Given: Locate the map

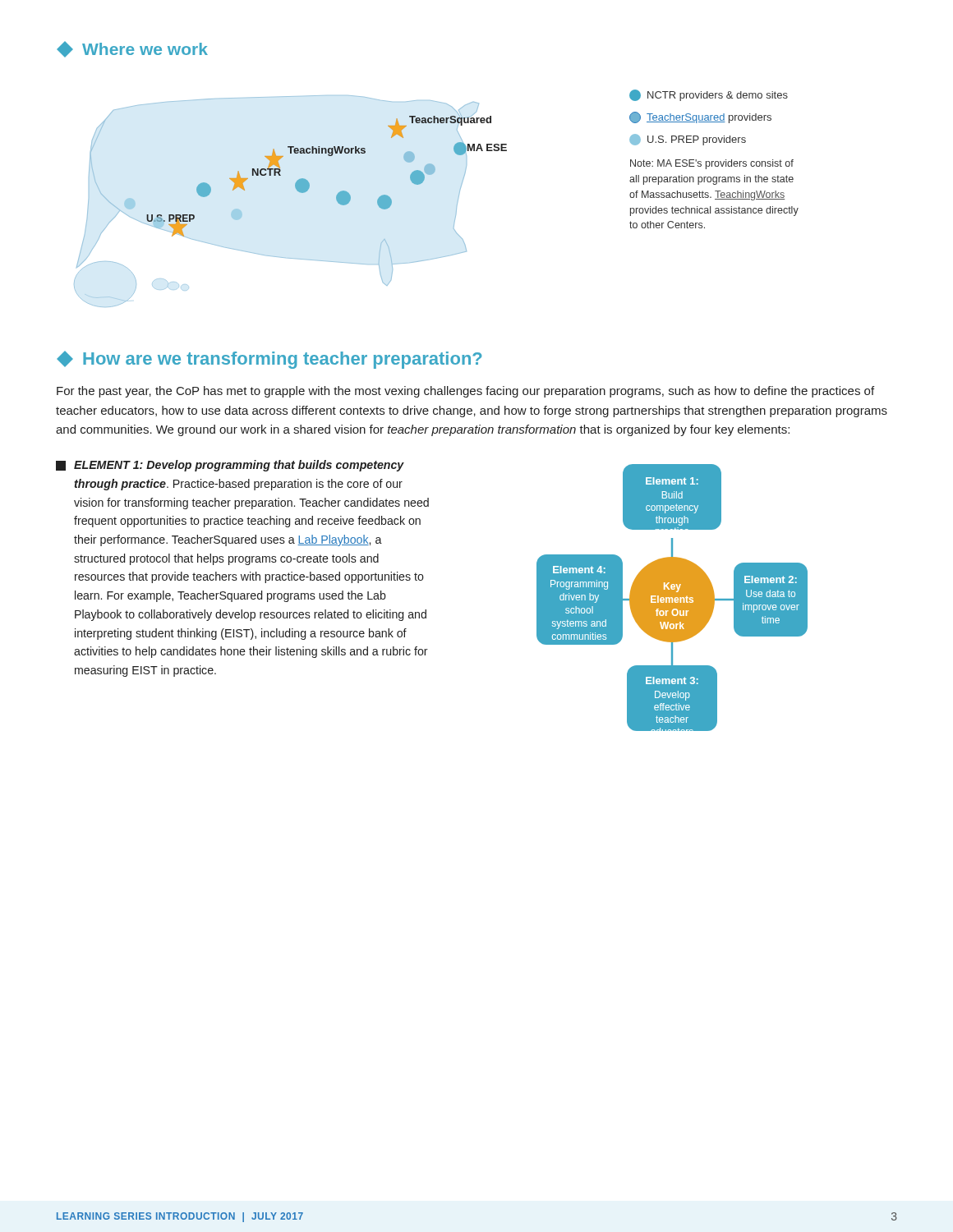Looking at the screenshot, I should pyautogui.click(x=476, y=198).
